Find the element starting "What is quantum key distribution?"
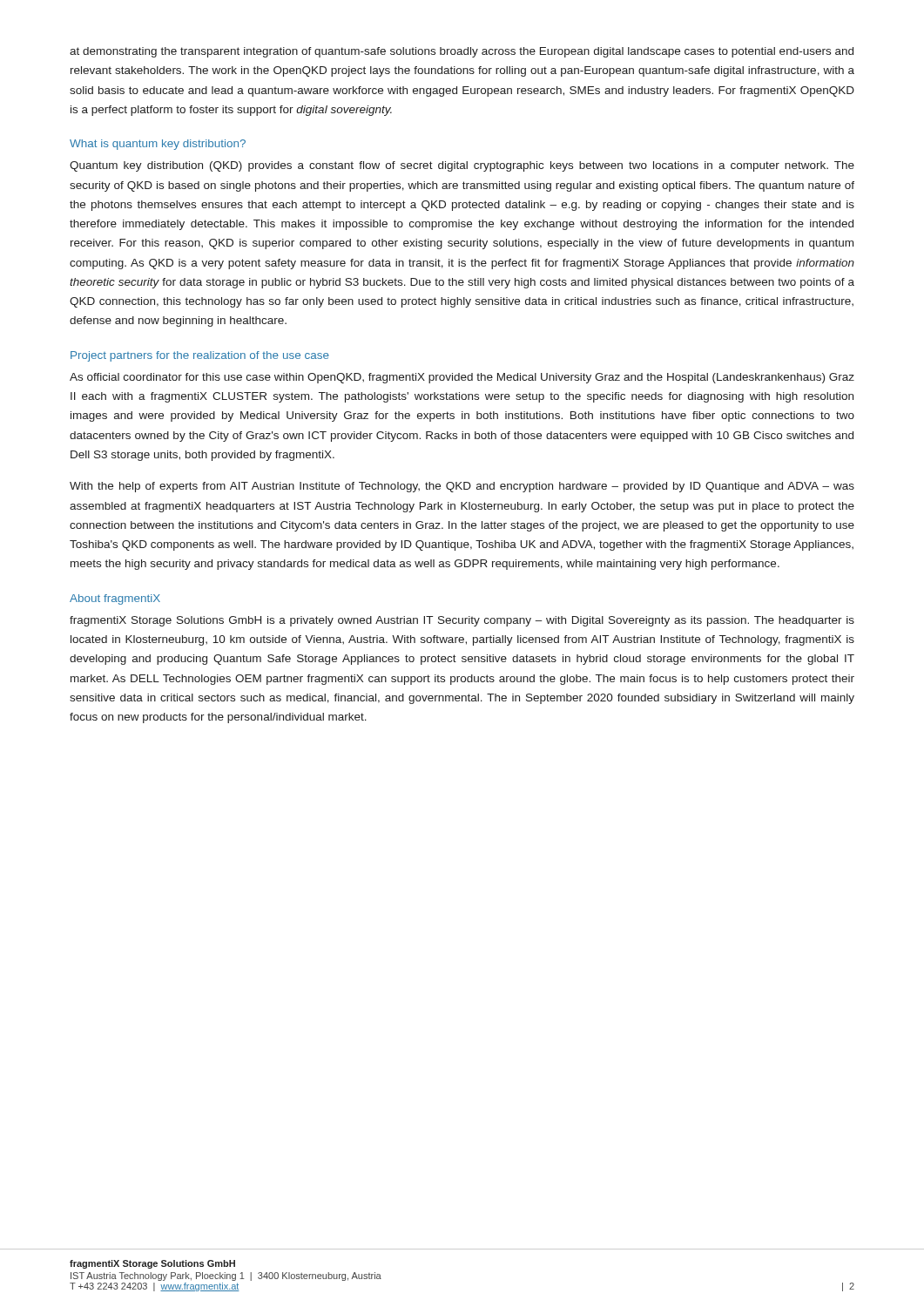The image size is (924, 1307). point(158,145)
